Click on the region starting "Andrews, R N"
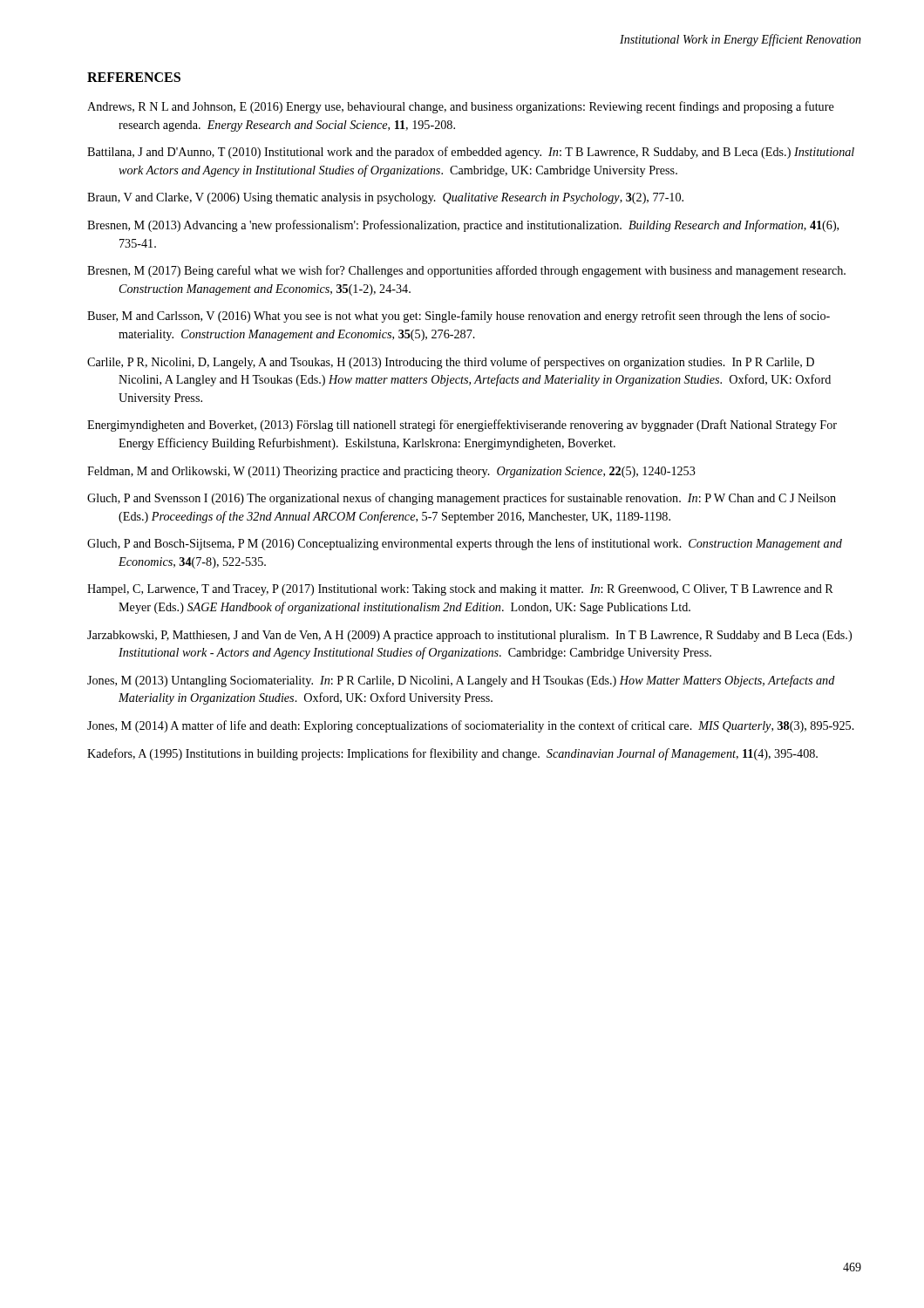This screenshot has height=1308, width=924. click(x=461, y=115)
